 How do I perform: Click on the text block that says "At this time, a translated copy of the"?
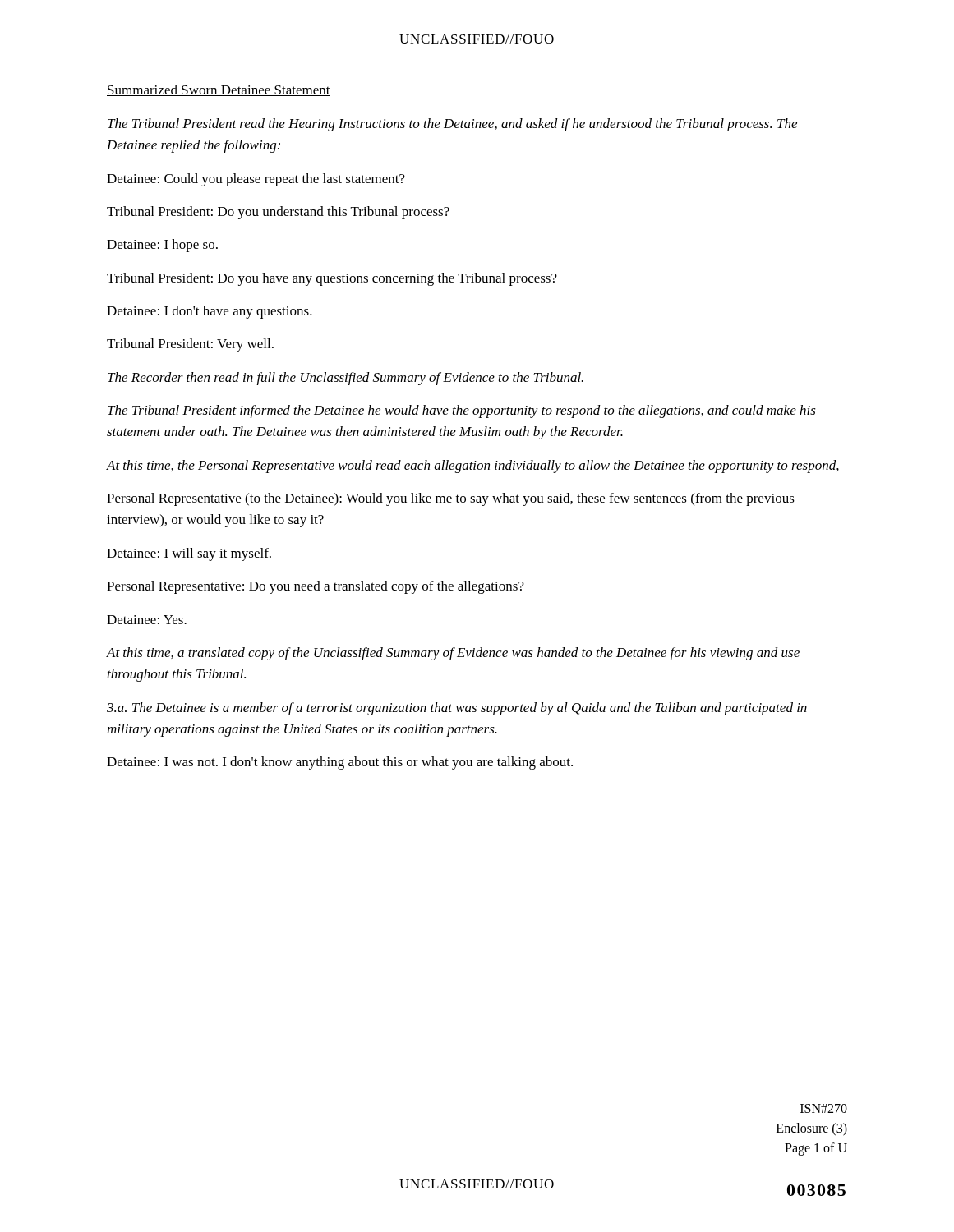[x=453, y=663]
